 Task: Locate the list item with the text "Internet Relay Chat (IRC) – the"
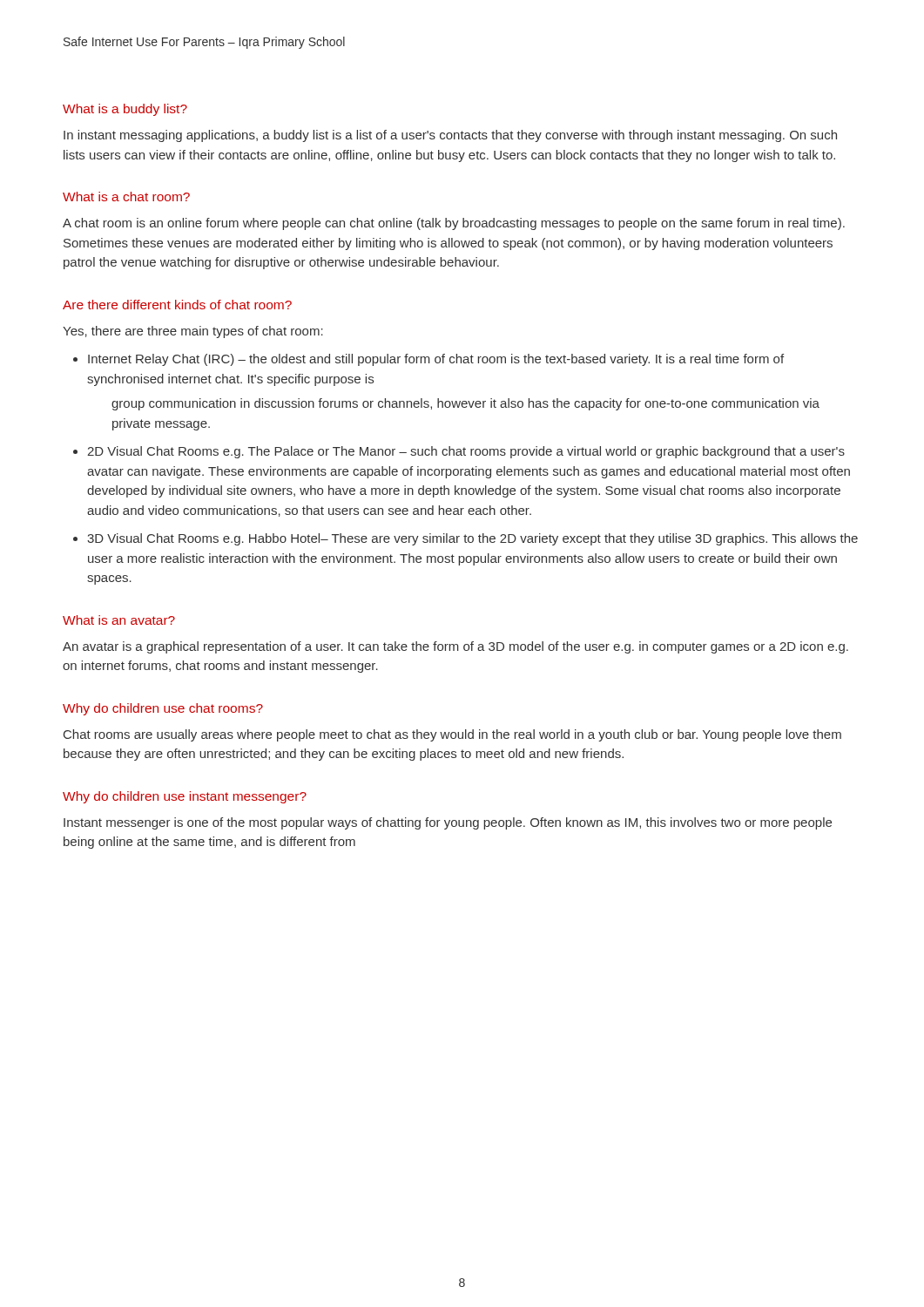[474, 392]
